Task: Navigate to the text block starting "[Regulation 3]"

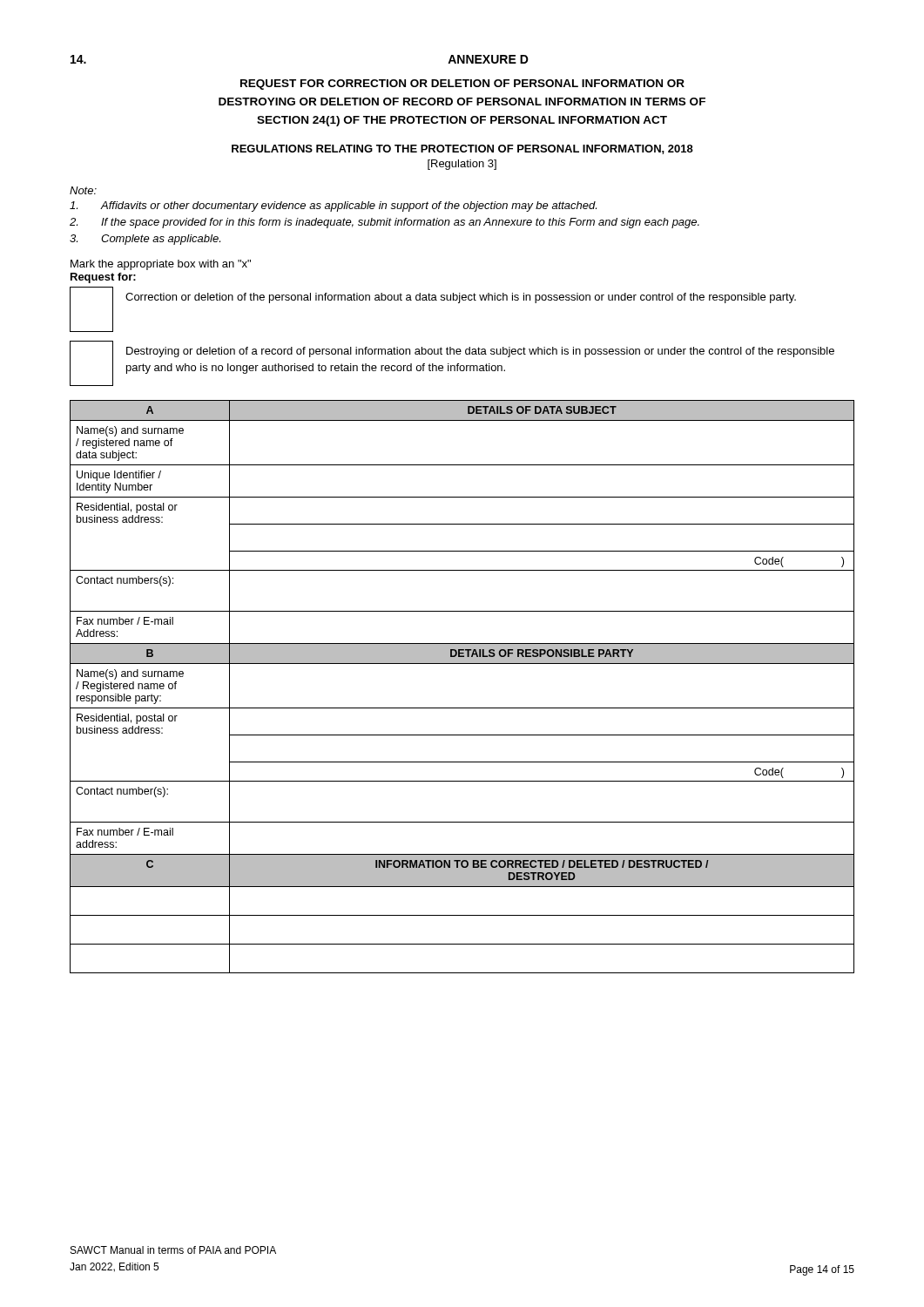Action: 462,163
